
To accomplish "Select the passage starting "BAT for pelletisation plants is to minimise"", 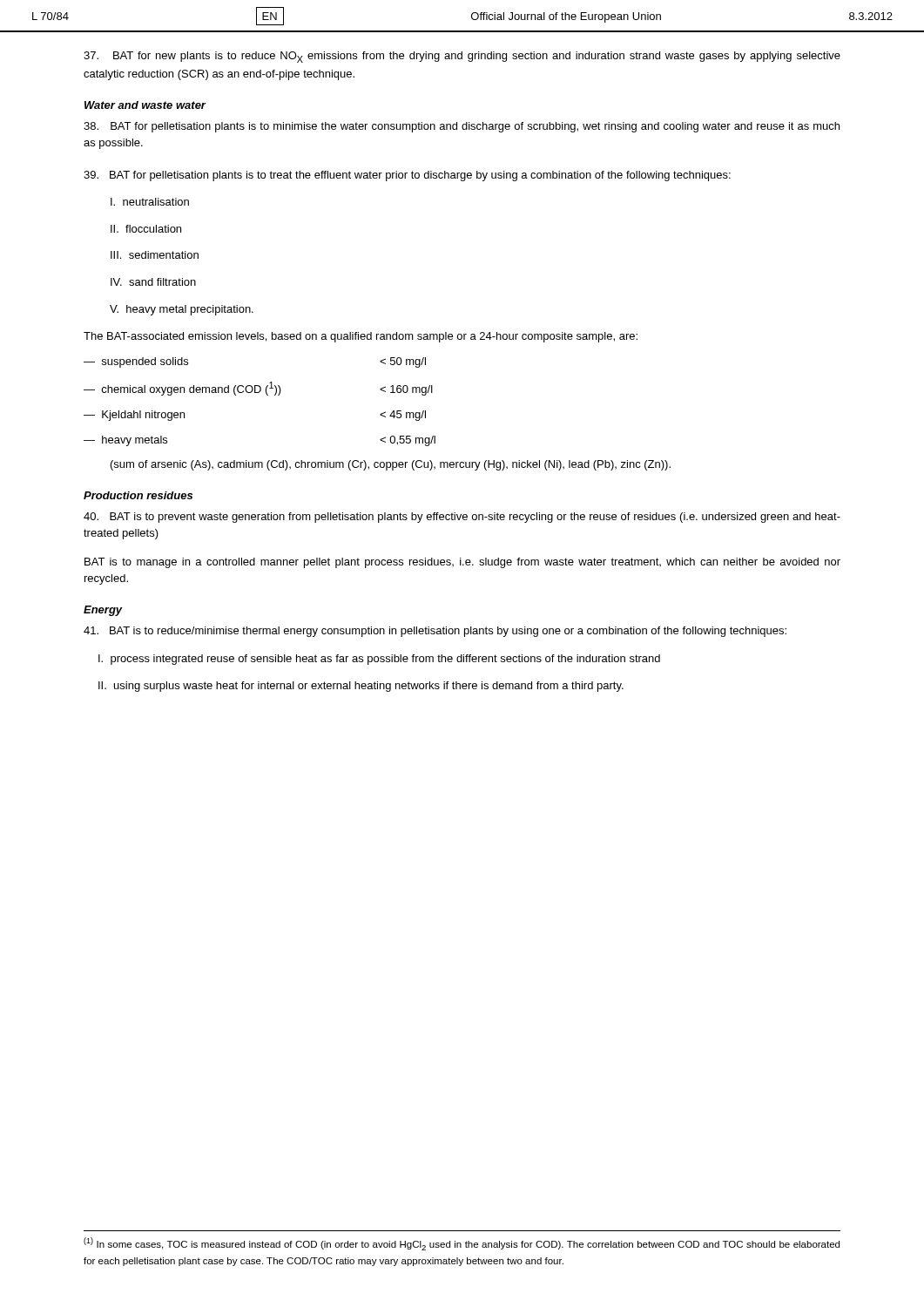I will [x=462, y=135].
